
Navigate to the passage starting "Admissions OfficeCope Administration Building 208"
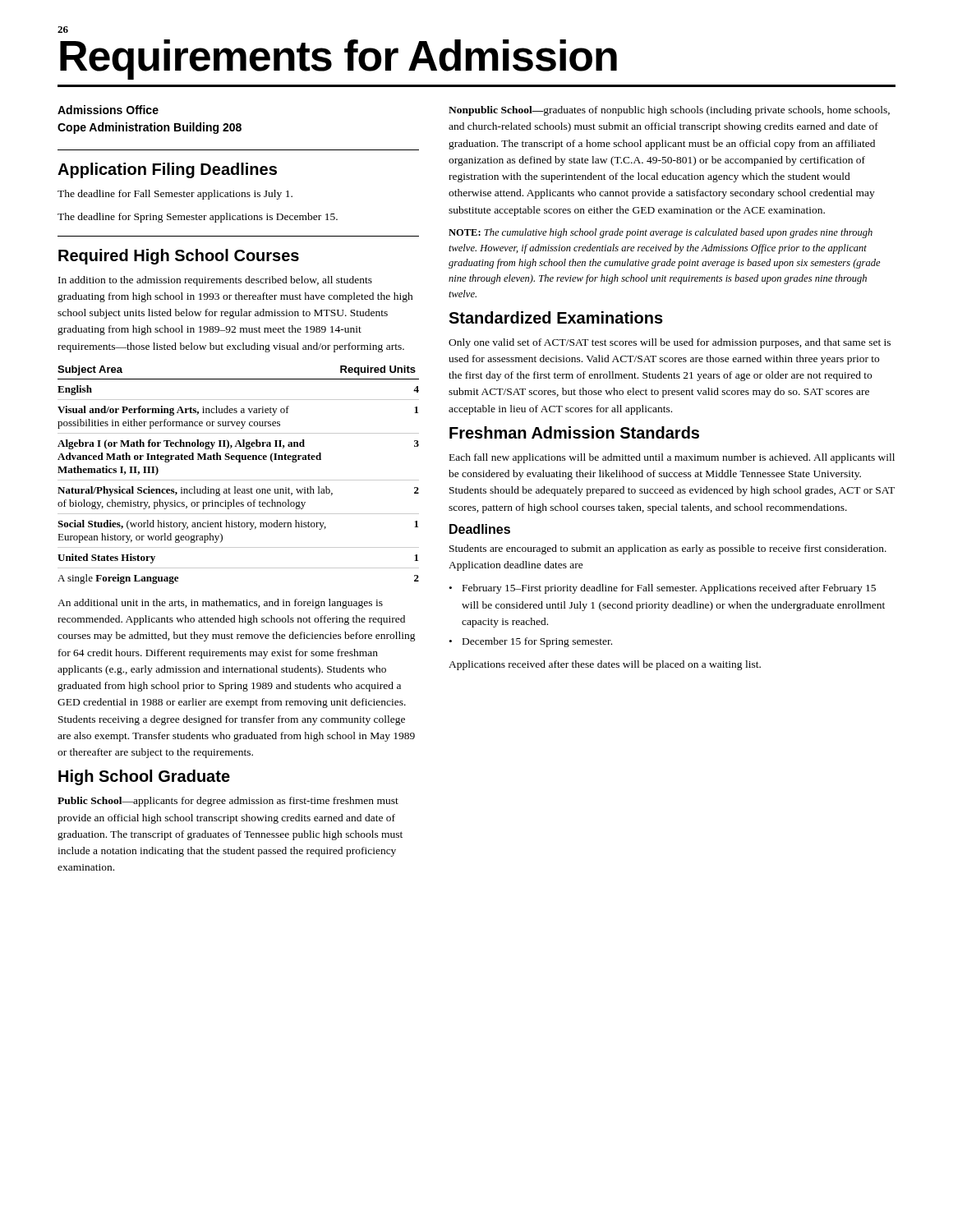tap(238, 119)
